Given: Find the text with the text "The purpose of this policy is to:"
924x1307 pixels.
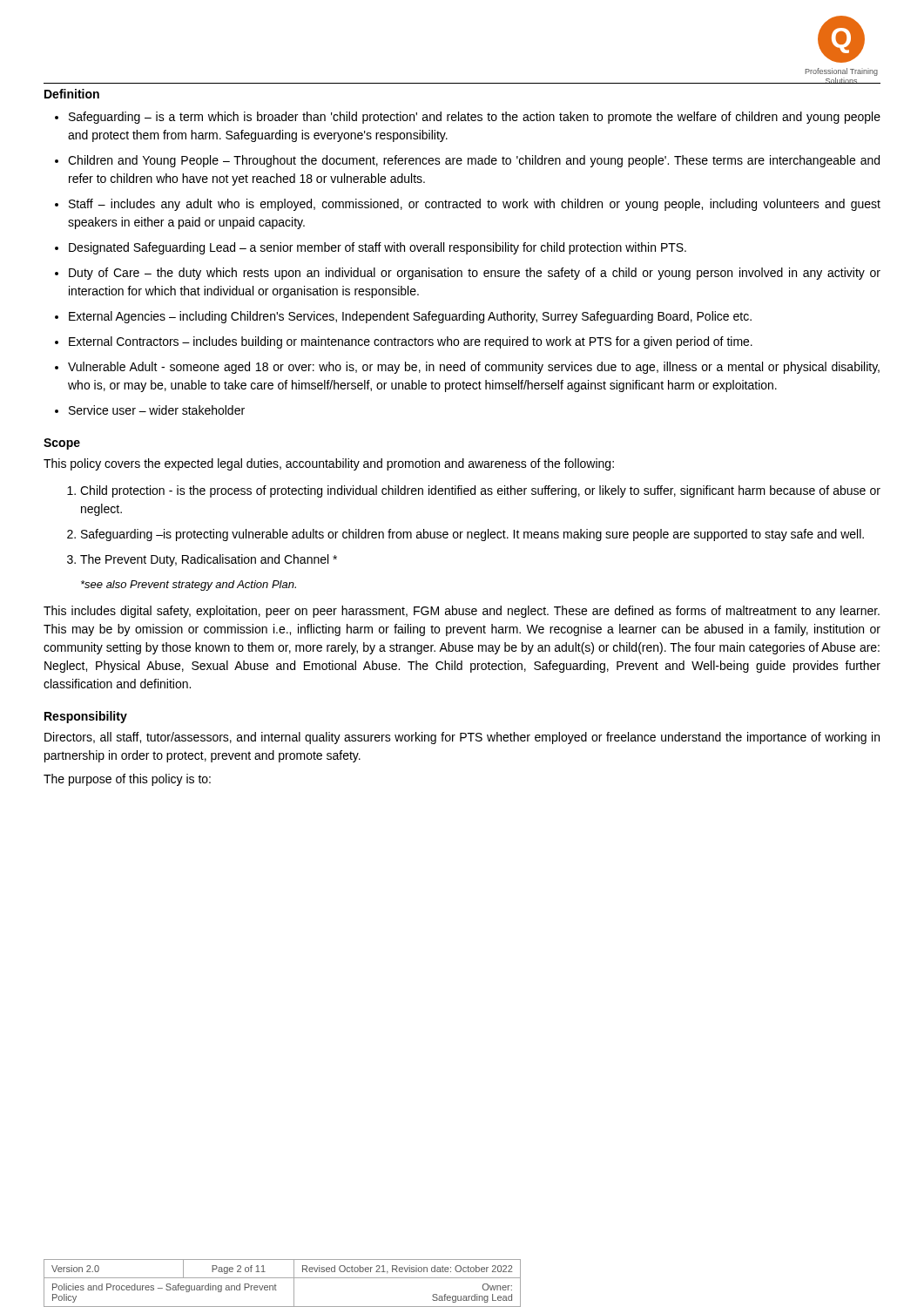Looking at the screenshot, I should [127, 780].
